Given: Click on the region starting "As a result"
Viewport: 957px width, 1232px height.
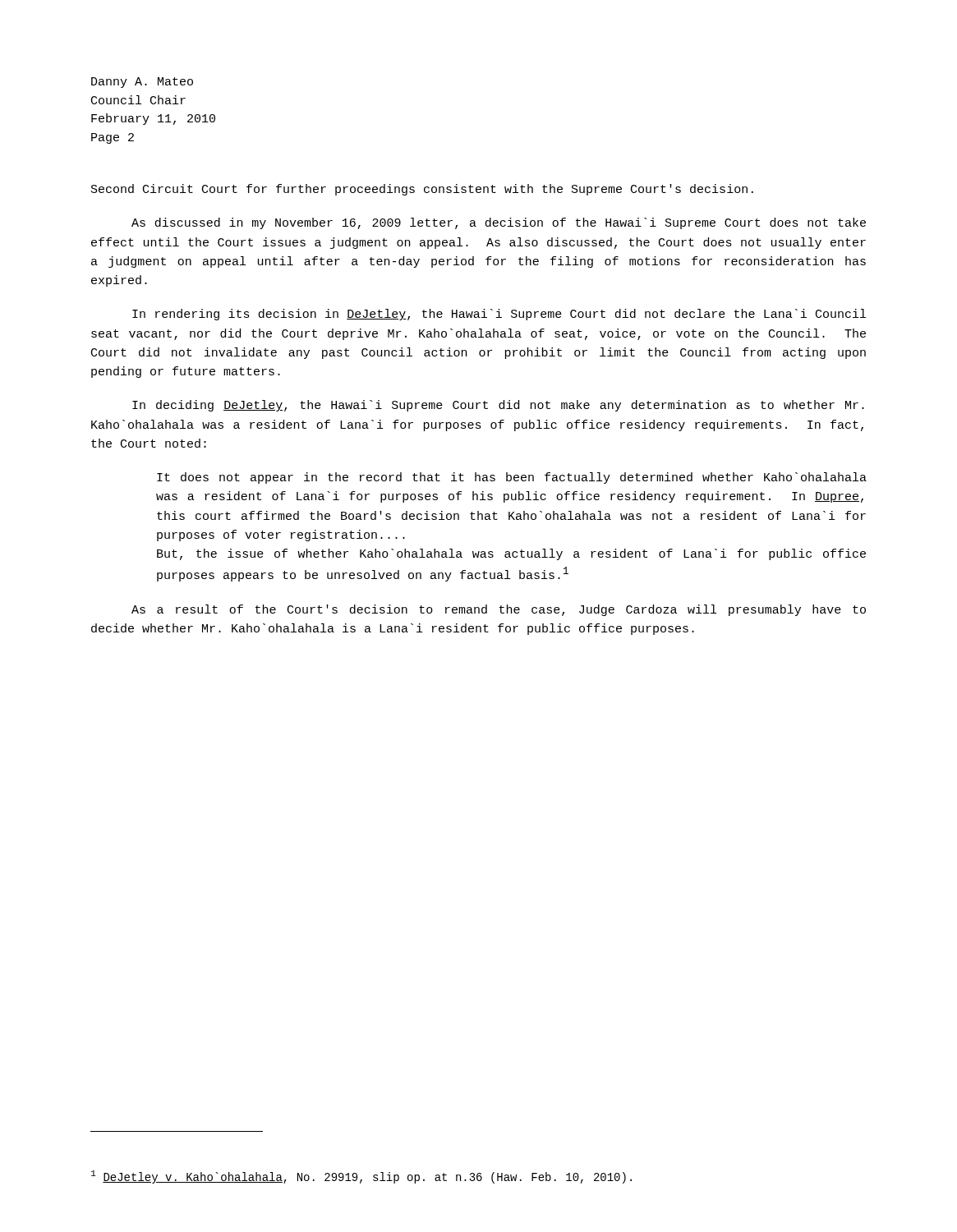Looking at the screenshot, I should pos(478,620).
